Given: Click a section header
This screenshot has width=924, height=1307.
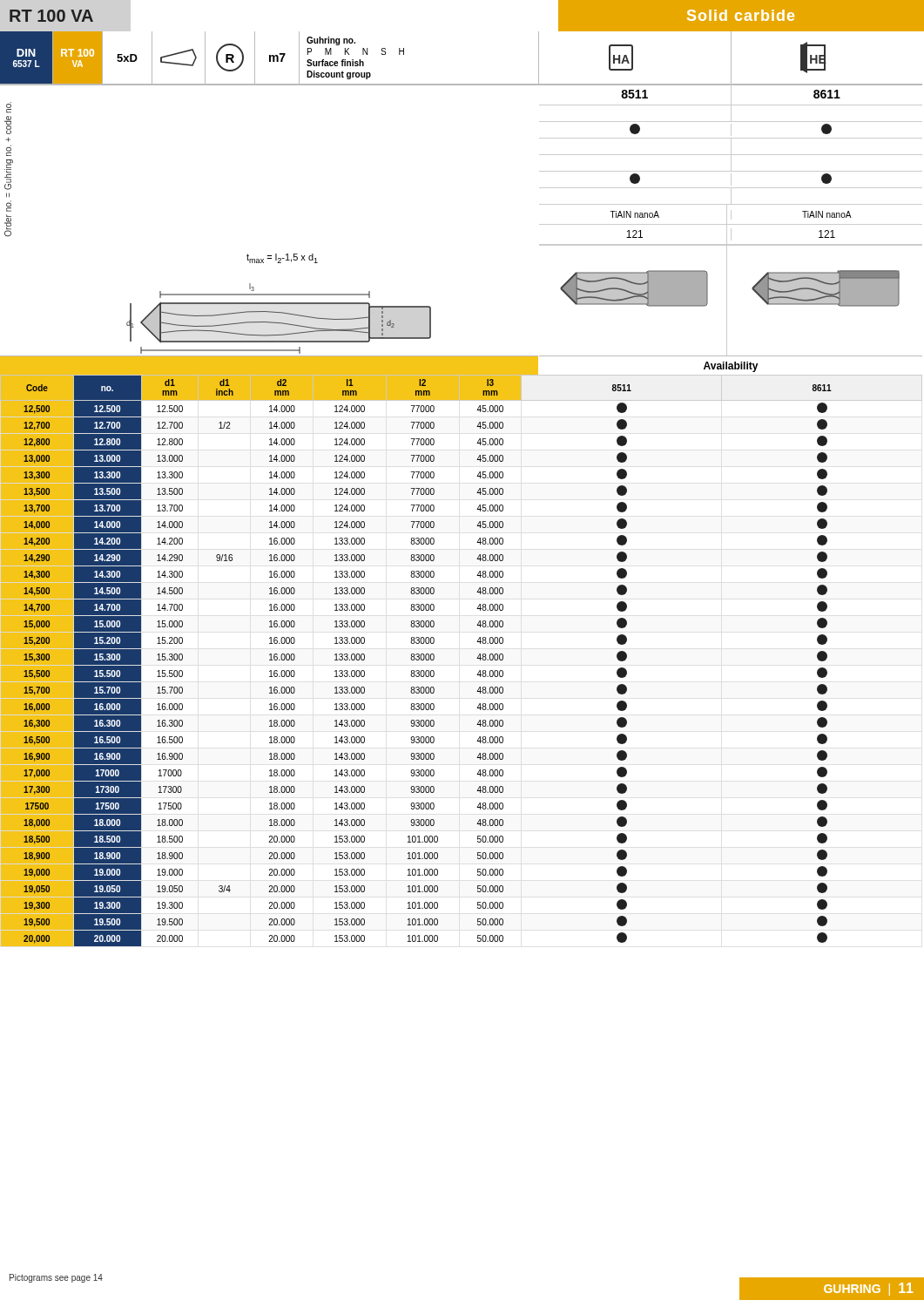Looking at the screenshot, I should coord(731,366).
